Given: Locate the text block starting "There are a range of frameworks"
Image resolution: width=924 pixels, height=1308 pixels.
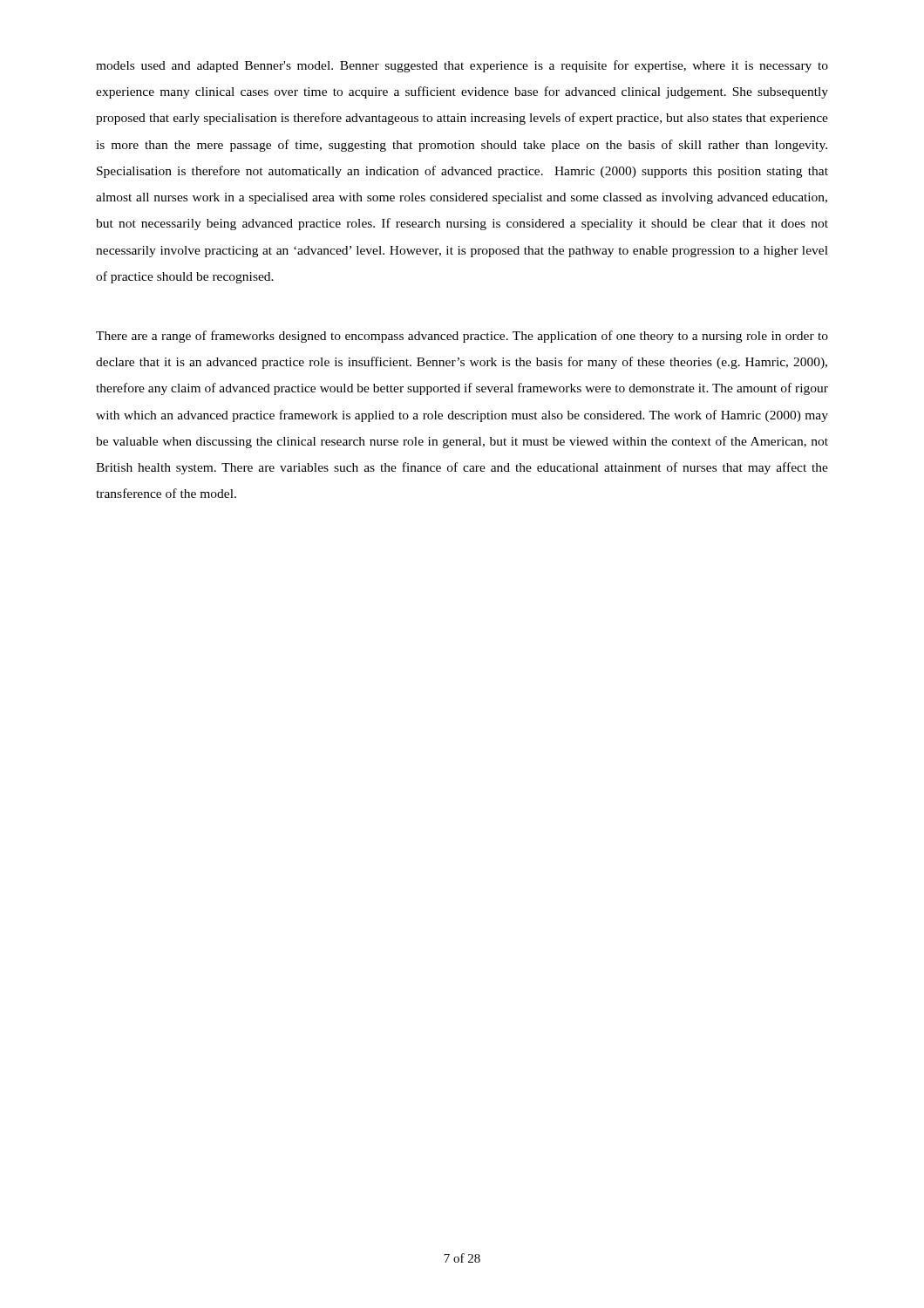Looking at the screenshot, I should [x=462, y=414].
